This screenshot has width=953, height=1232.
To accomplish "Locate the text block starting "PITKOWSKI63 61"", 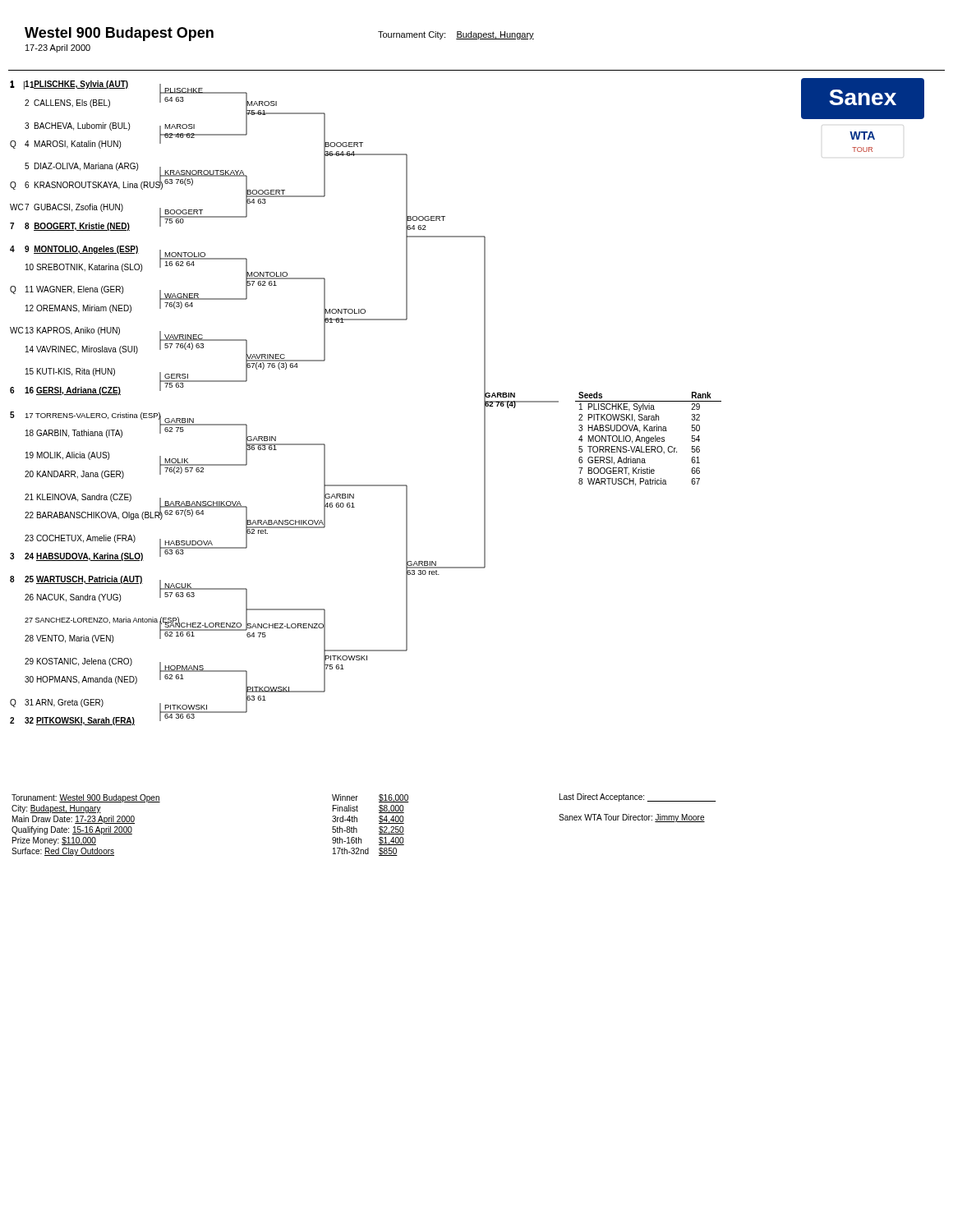I will tap(268, 693).
